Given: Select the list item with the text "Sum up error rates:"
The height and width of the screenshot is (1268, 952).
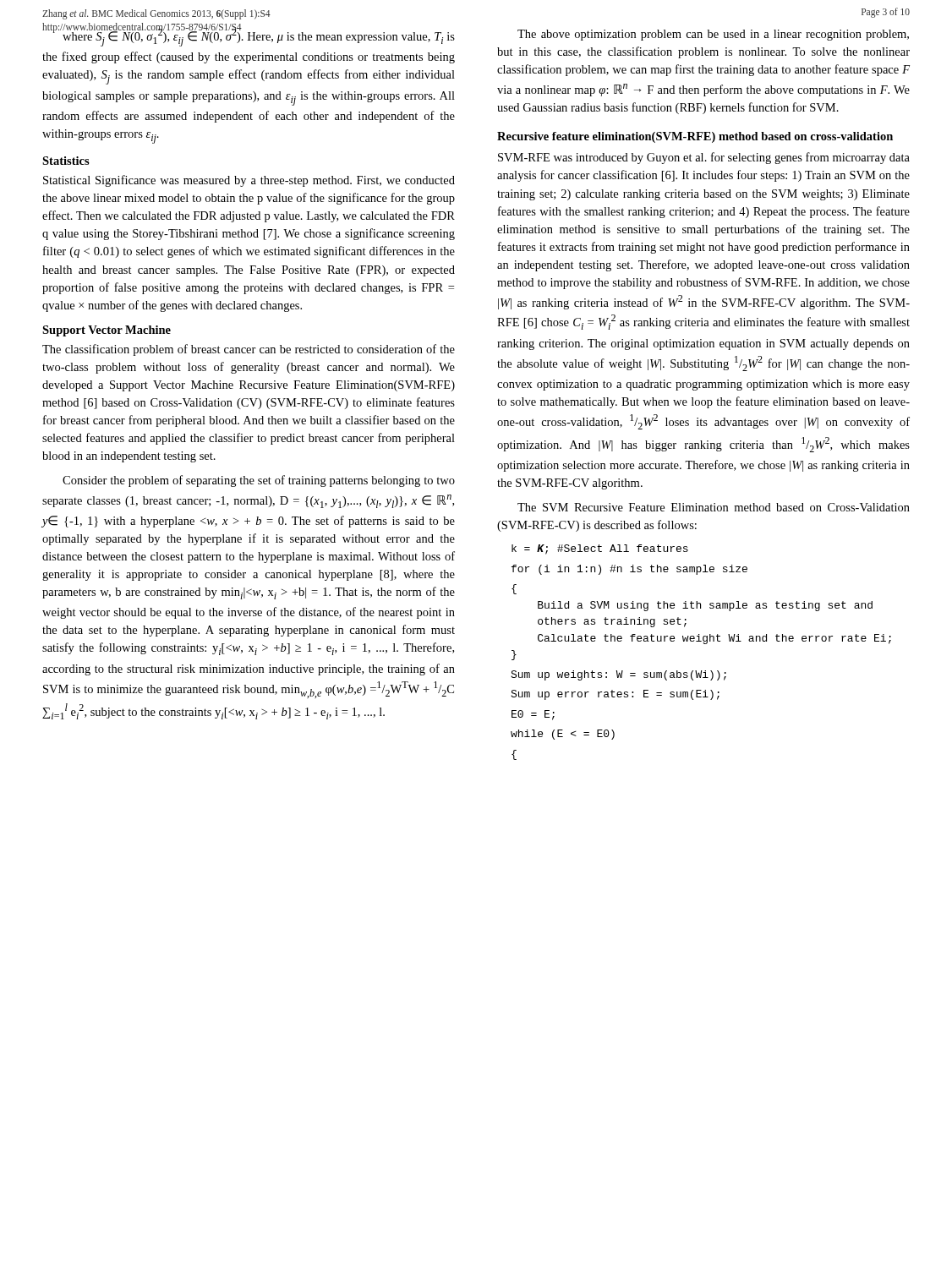Looking at the screenshot, I should coord(710,695).
